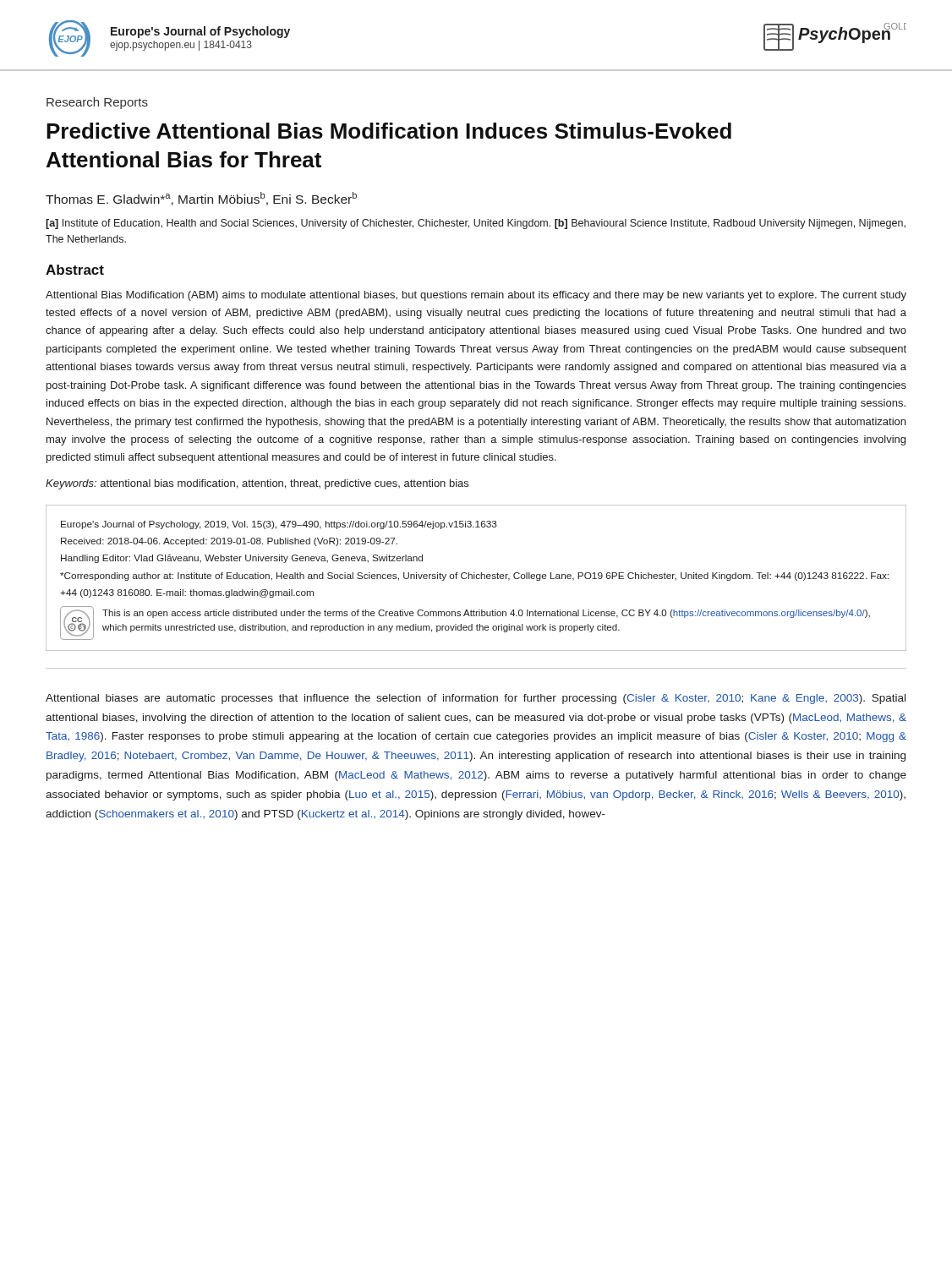Locate the text block containing "Europe's Journal of Psychology, 2019, Vol. 15(3),"
The width and height of the screenshot is (952, 1268).
pyautogui.click(x=476, y=578)
